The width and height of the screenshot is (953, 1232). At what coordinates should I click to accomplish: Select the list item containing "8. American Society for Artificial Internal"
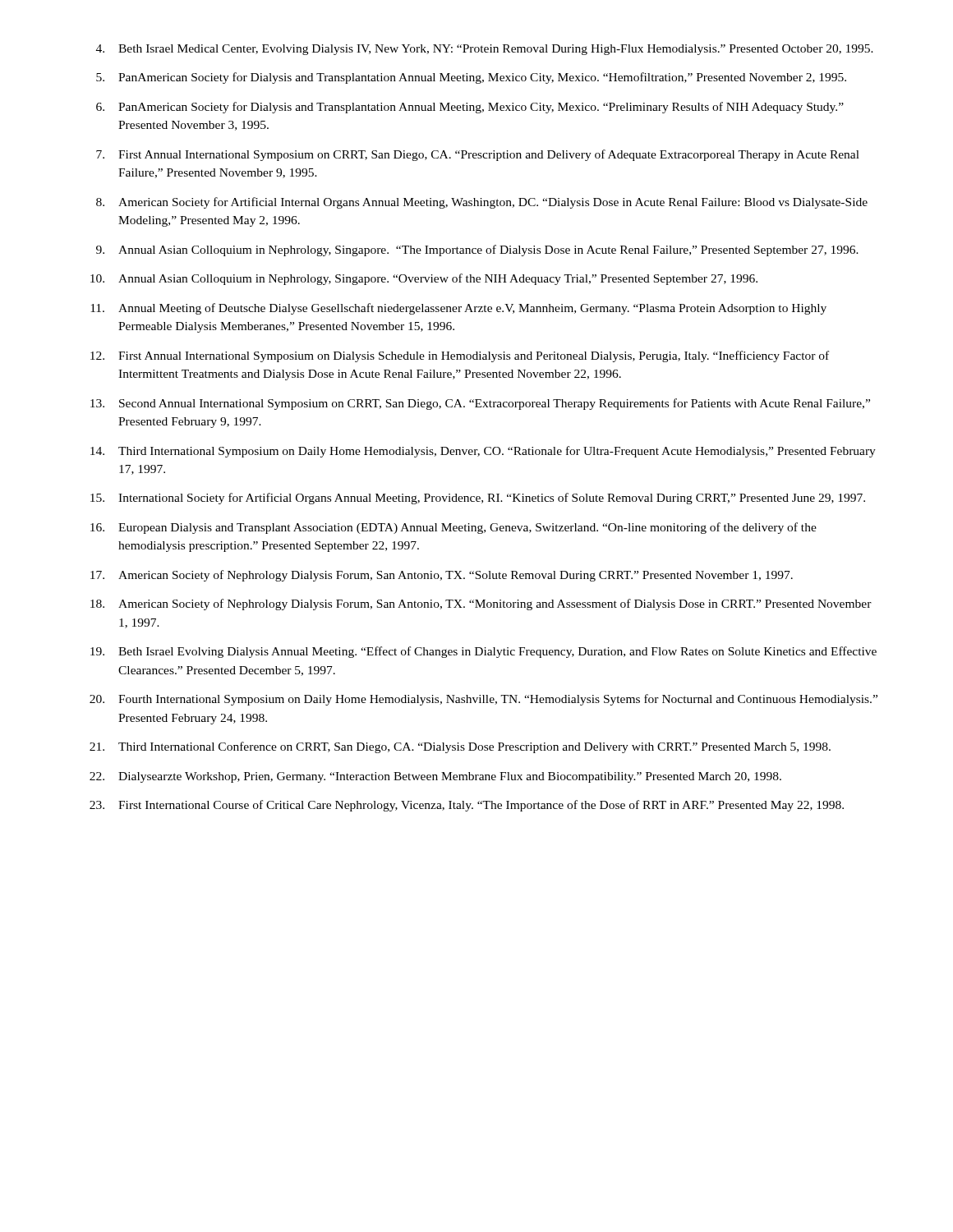472,211
